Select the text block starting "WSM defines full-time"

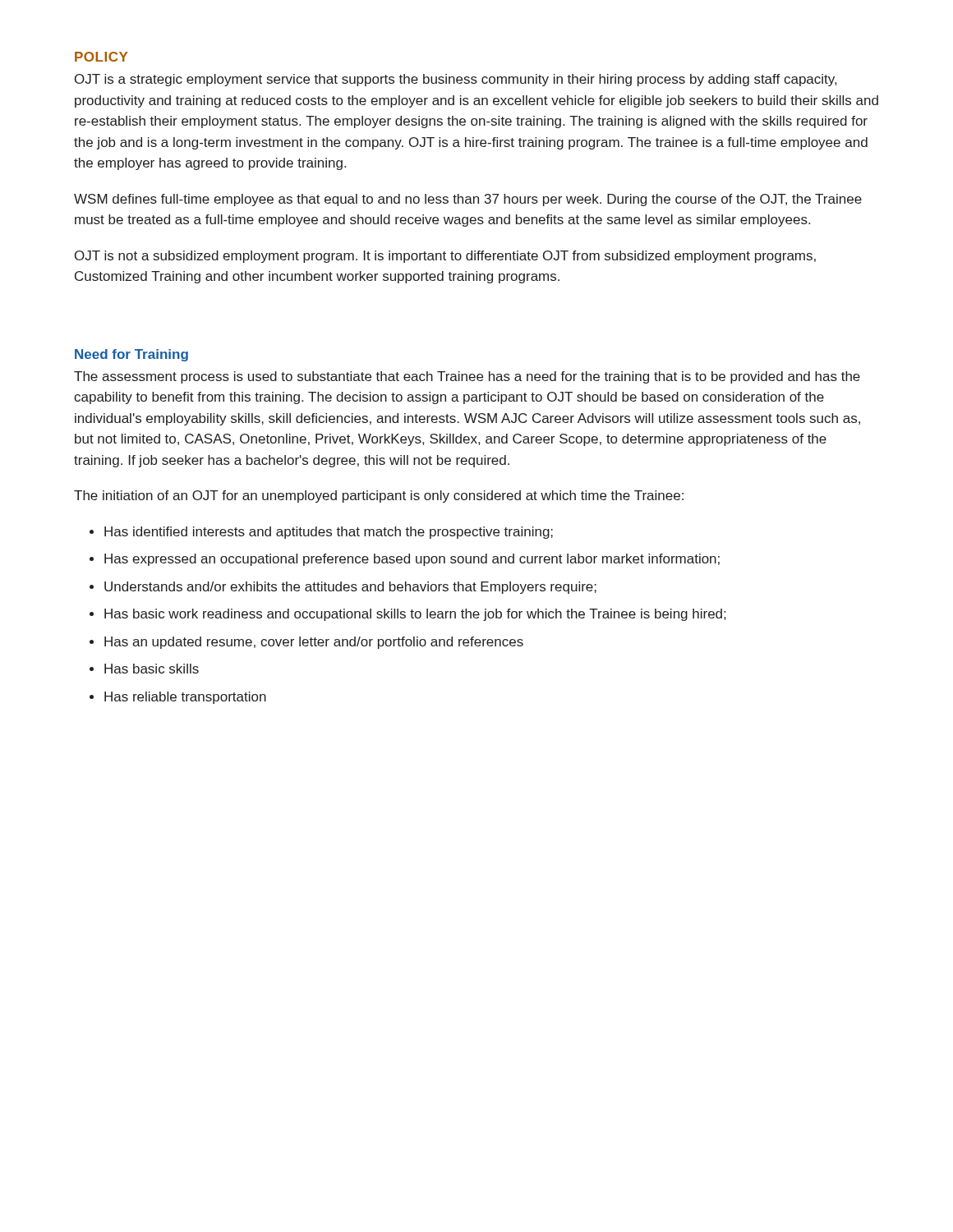tap(468, 209)
